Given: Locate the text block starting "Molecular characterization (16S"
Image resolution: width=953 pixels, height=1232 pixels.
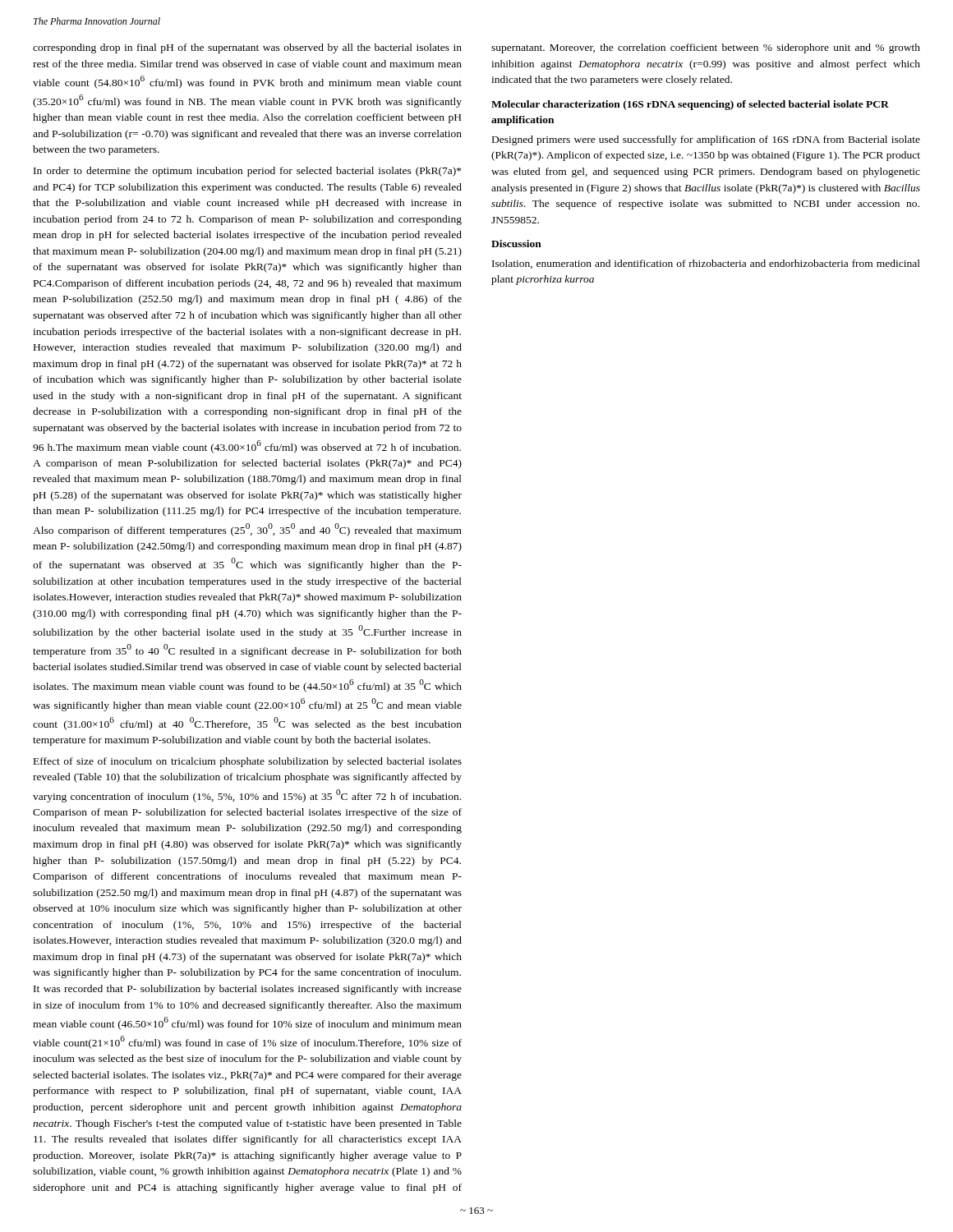Looking at the screenshot, I should point(690,112).
